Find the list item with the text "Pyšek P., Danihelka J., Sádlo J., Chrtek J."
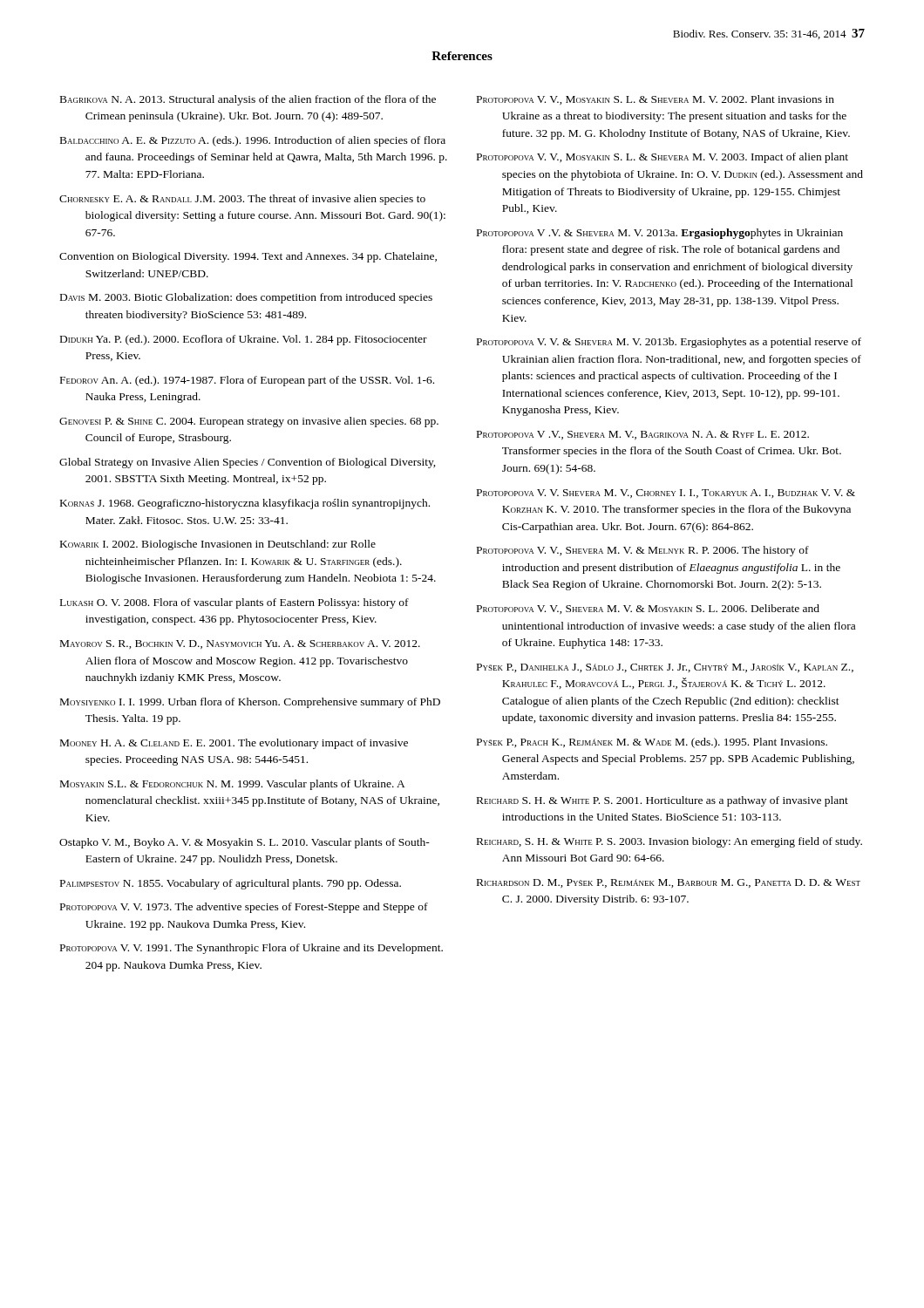924x1308 pixels. pos(665,692)
